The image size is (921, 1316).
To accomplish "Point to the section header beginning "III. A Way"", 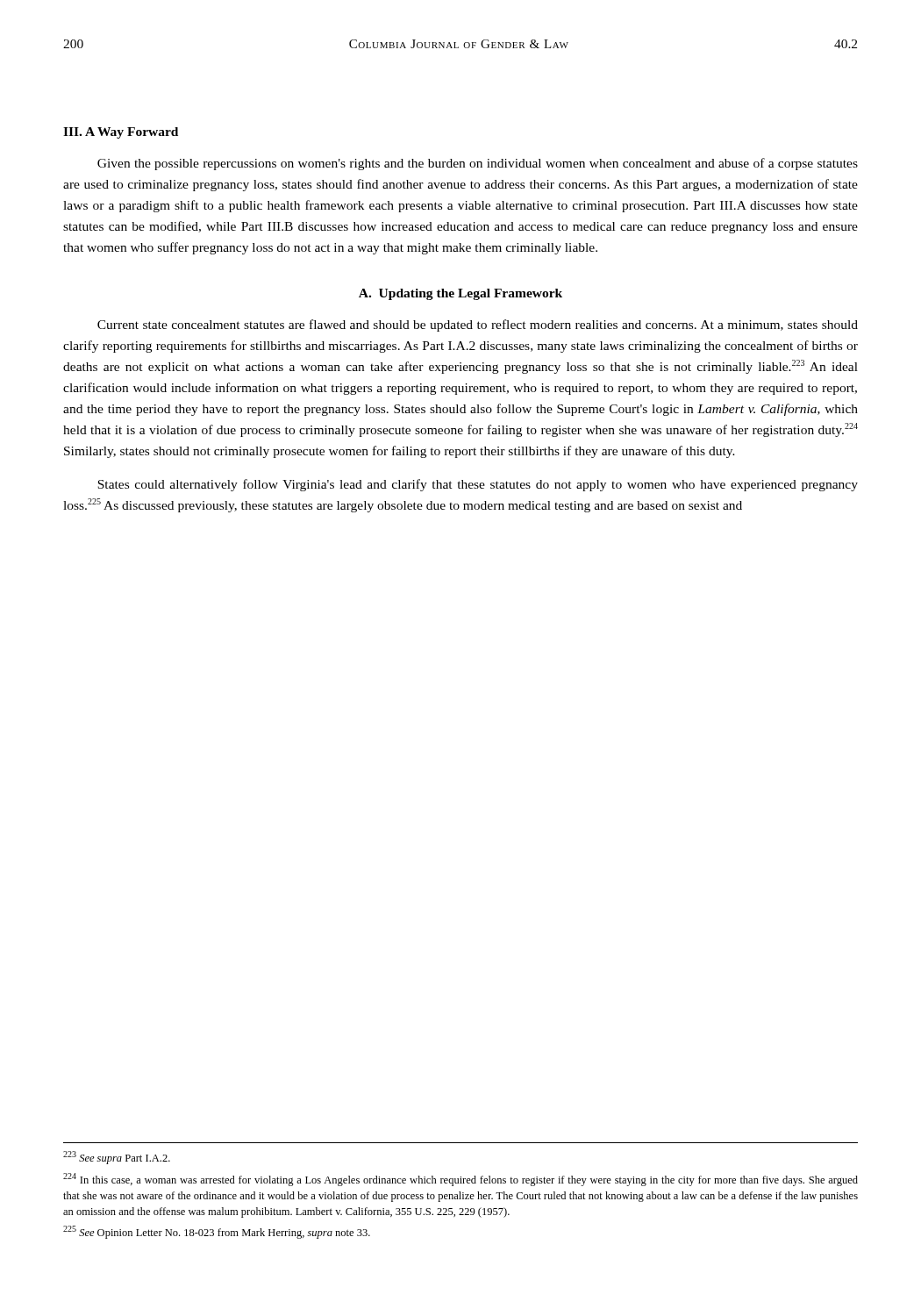I will pyautogui.click(x=121, y=131).
